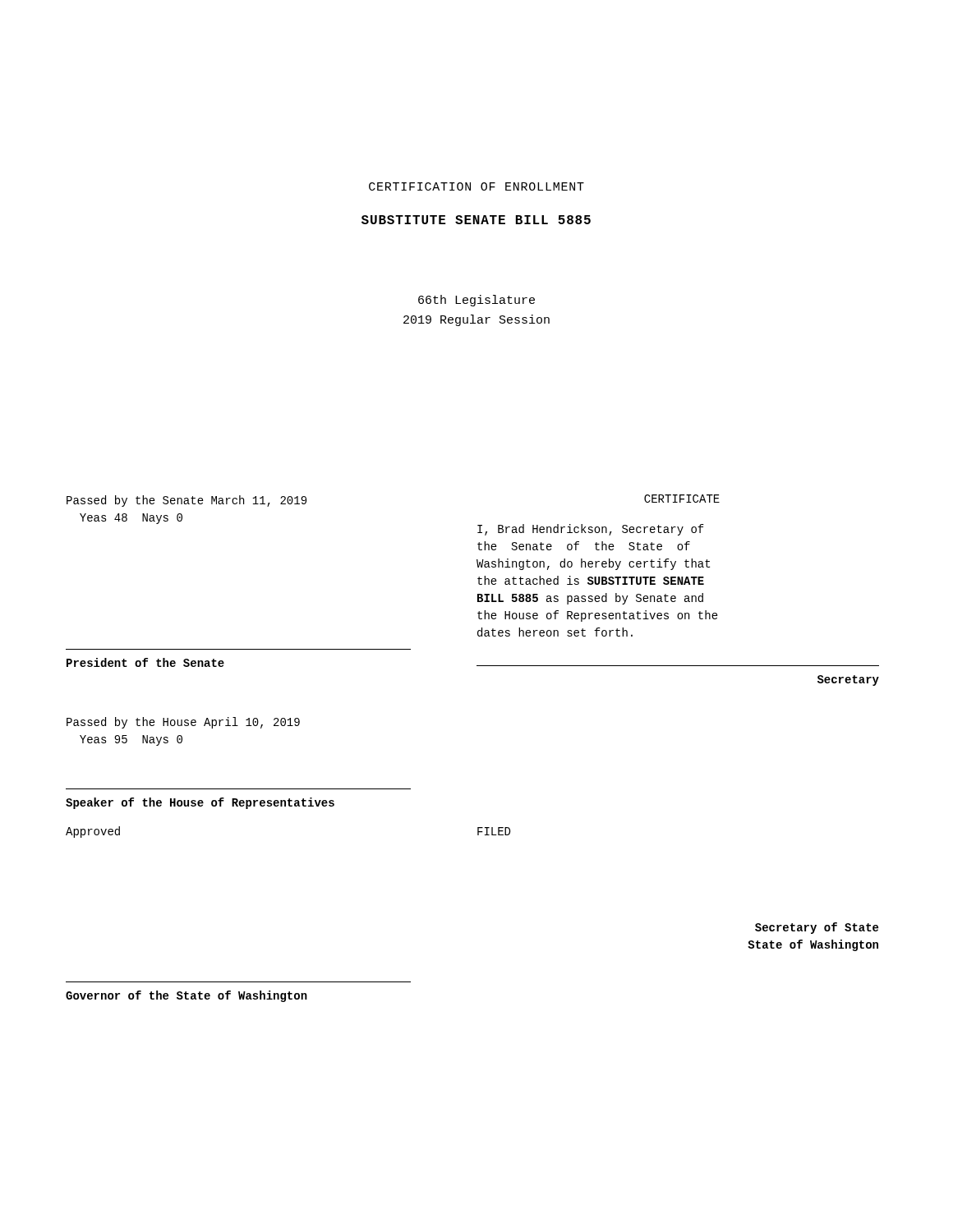
Task: Select the text block that says "I, Brad Hendrickson, Secretary of the Senate"
Action: [x=597, y=582]
